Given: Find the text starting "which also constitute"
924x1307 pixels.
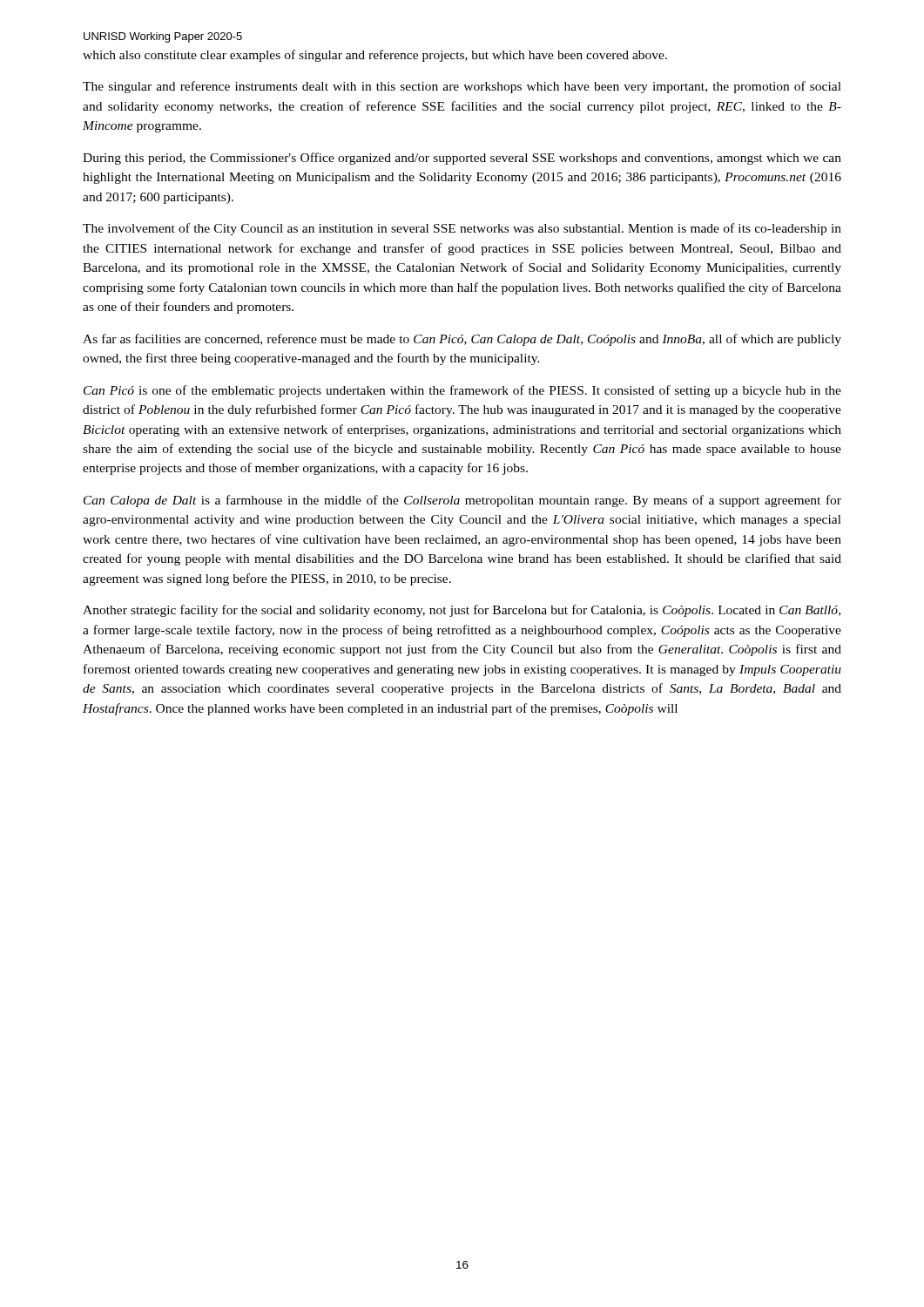Looking at the screenshot, I should 375,54.
